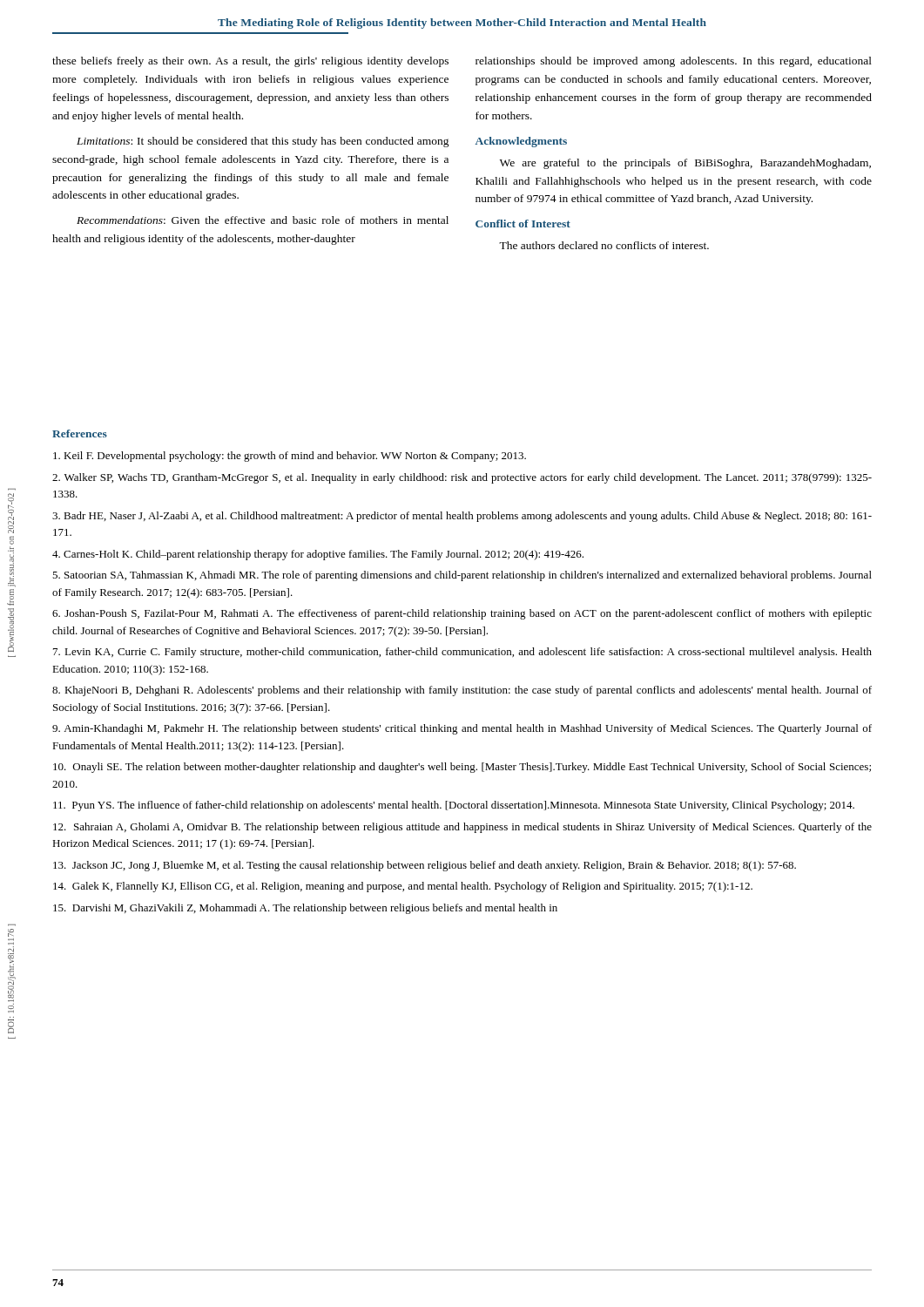Select the list item that reads "12. Sahraian A,"

pos(462,835)
